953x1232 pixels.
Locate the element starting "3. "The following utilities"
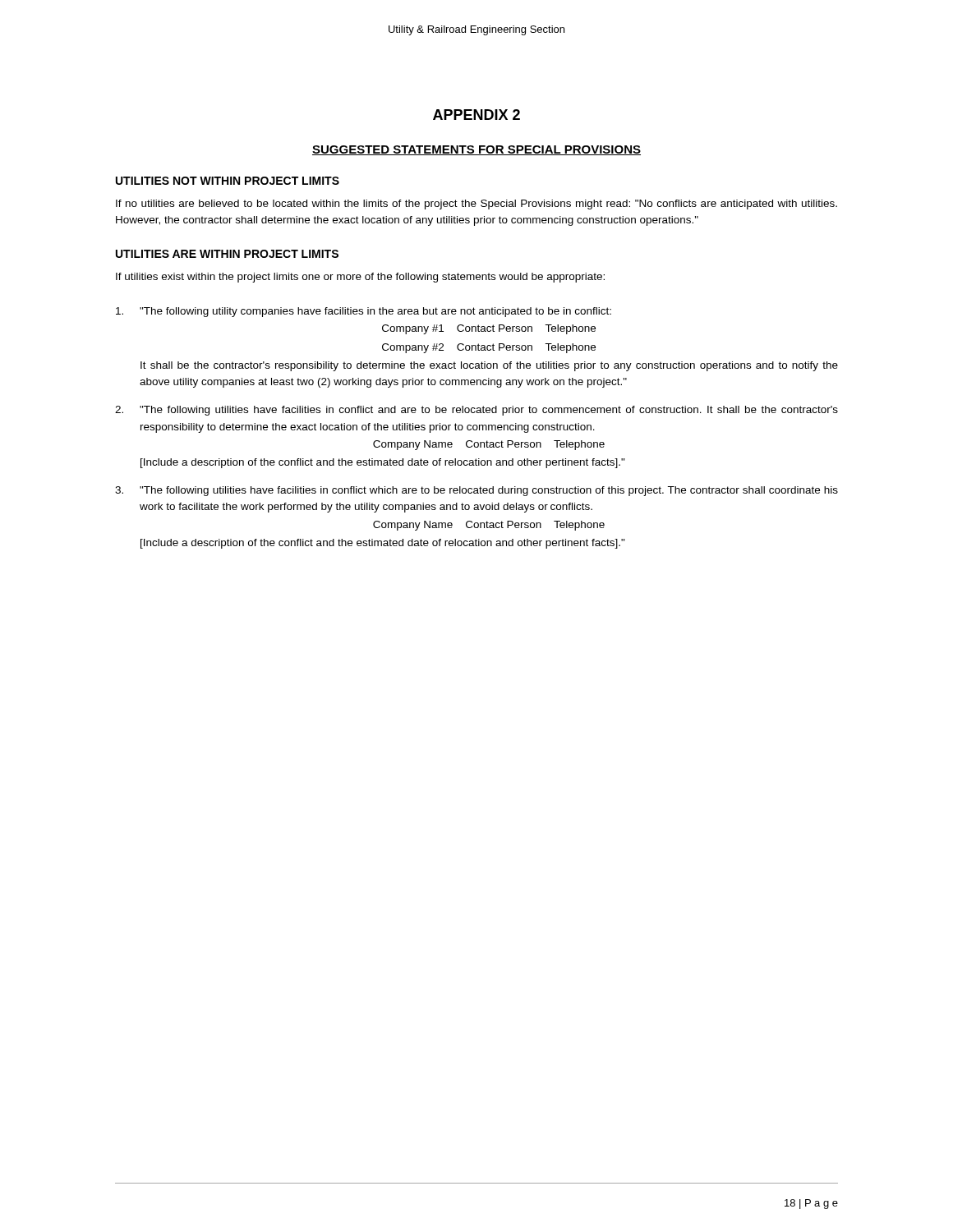tap(476, 517)
